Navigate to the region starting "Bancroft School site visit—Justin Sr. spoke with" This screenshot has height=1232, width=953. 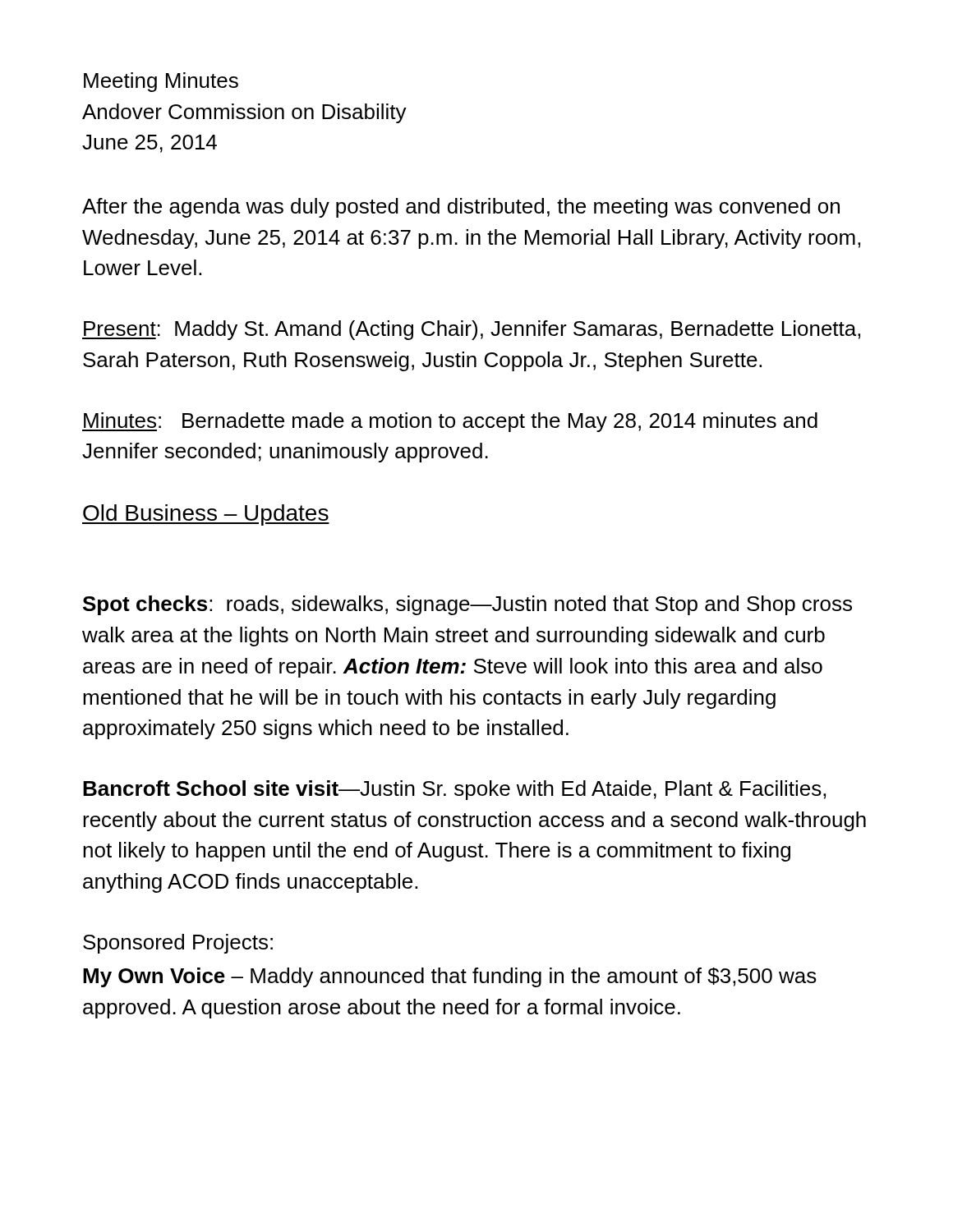[x=475, y=835]
